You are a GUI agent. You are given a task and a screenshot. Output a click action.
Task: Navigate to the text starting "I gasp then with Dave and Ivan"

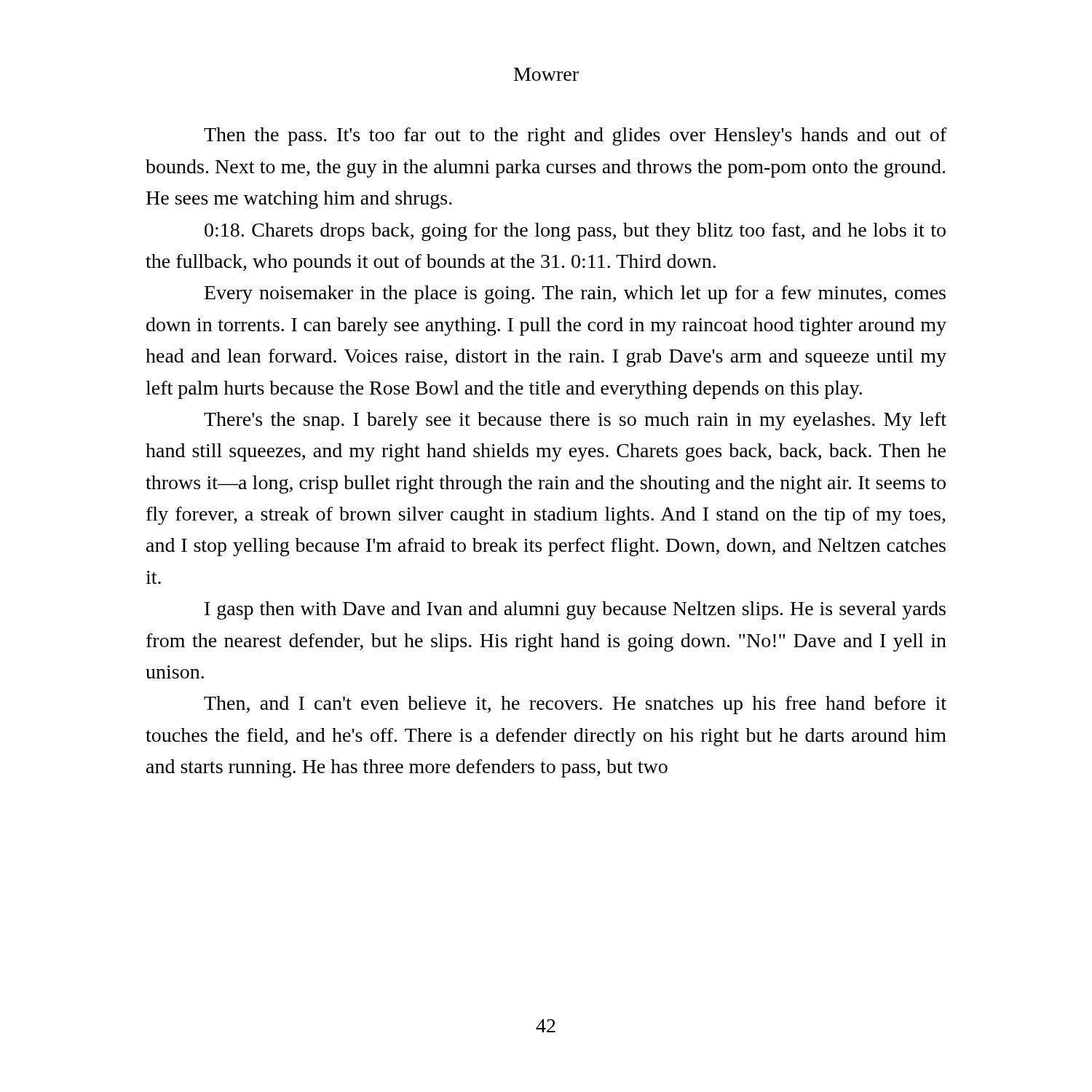(x=546, y=640)
